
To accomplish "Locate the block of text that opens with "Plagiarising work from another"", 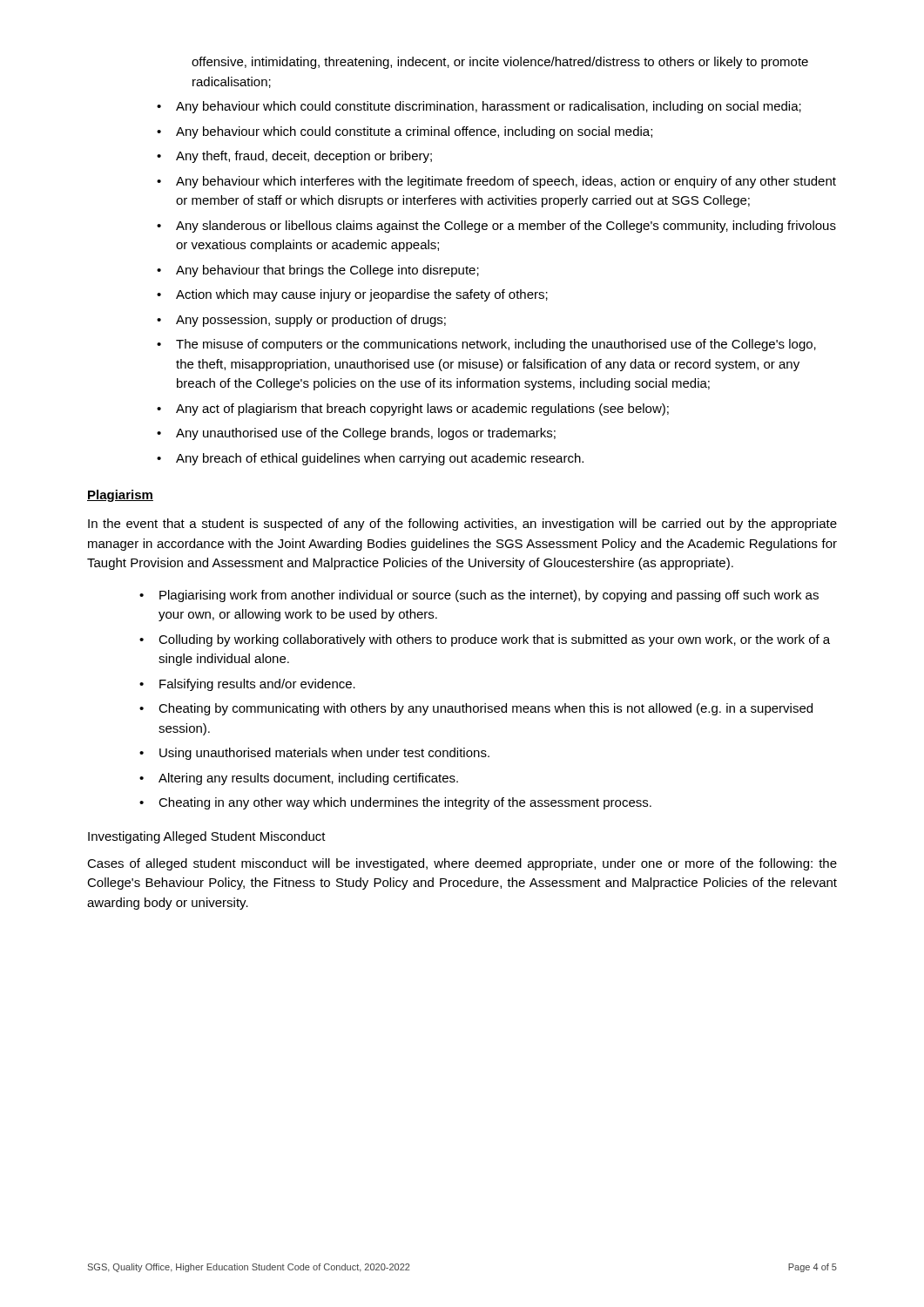I will pyautogui.click(x=488, y=605).
